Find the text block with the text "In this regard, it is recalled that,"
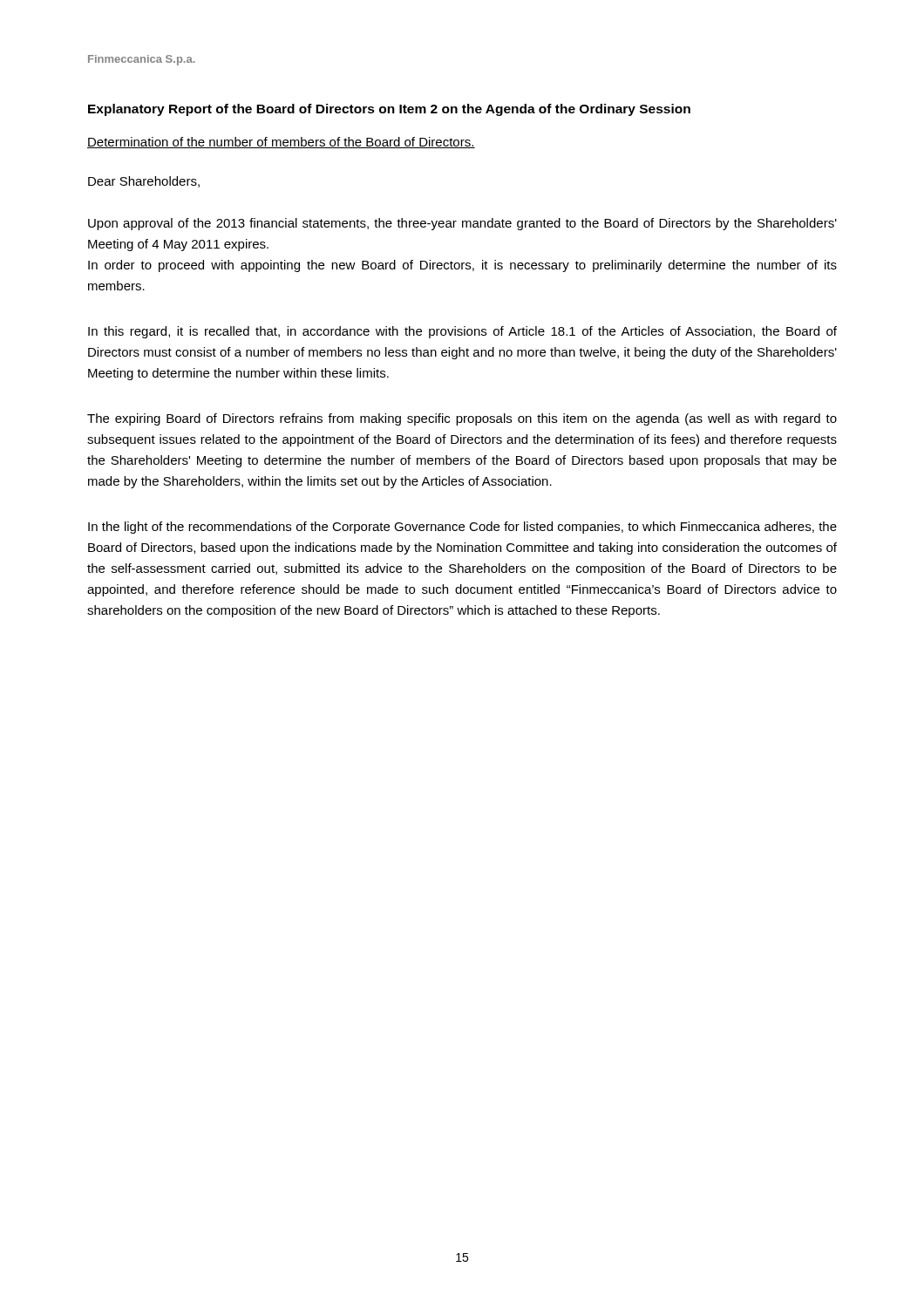 [462, 352]
